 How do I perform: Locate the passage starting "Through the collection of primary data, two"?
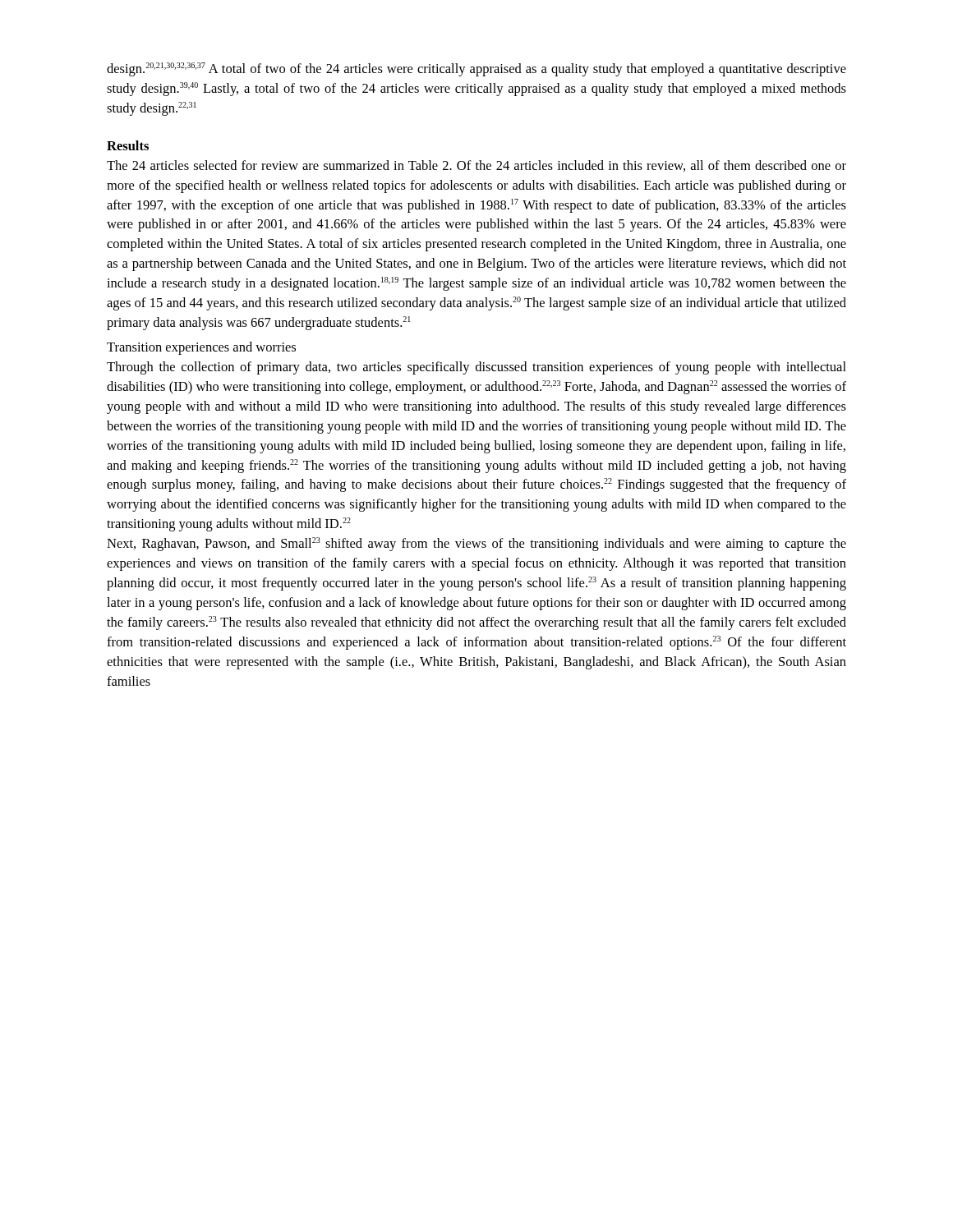coord(476,445)
